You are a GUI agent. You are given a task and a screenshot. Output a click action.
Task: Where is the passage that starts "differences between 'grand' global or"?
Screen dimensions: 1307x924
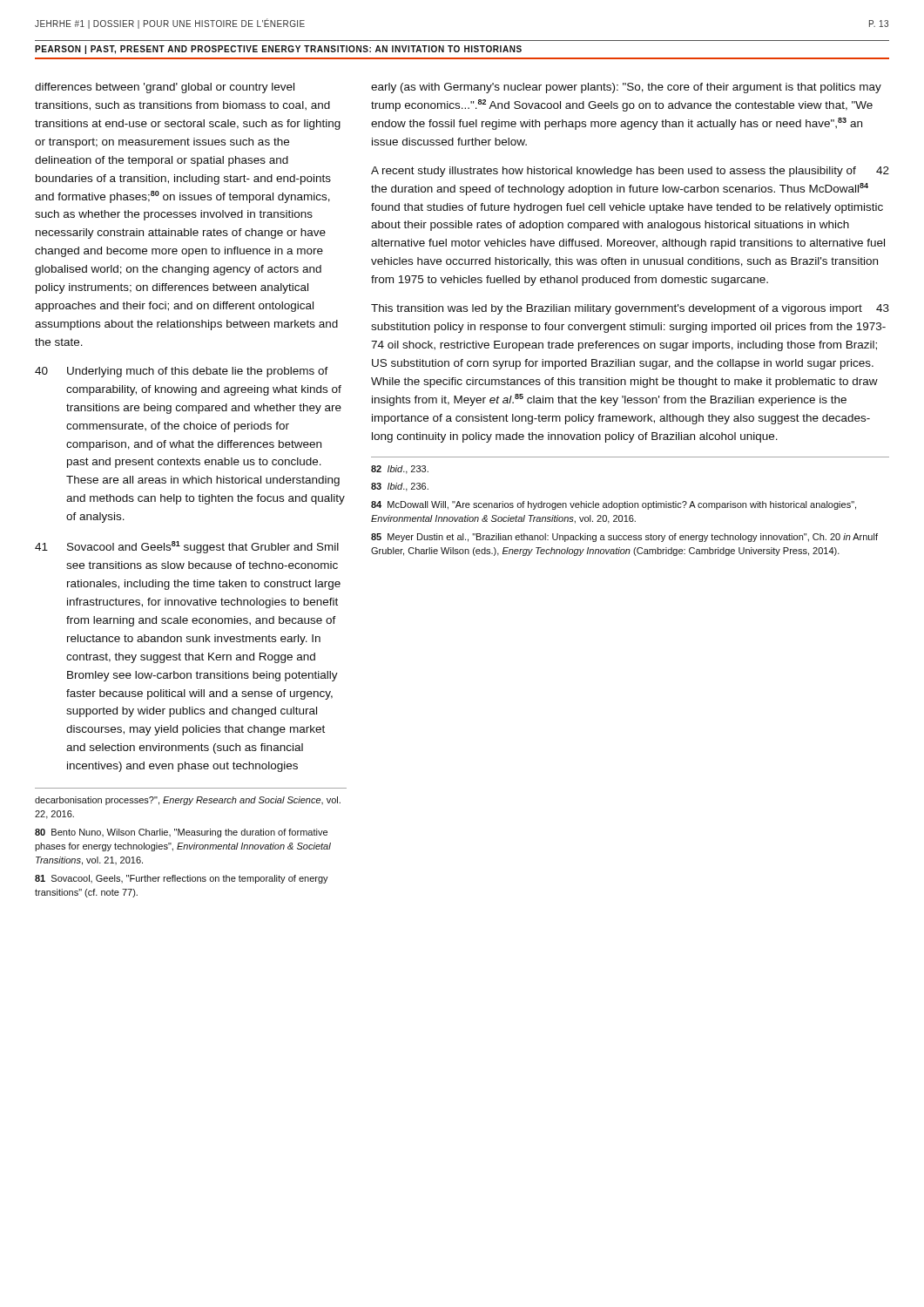(191, 215)
